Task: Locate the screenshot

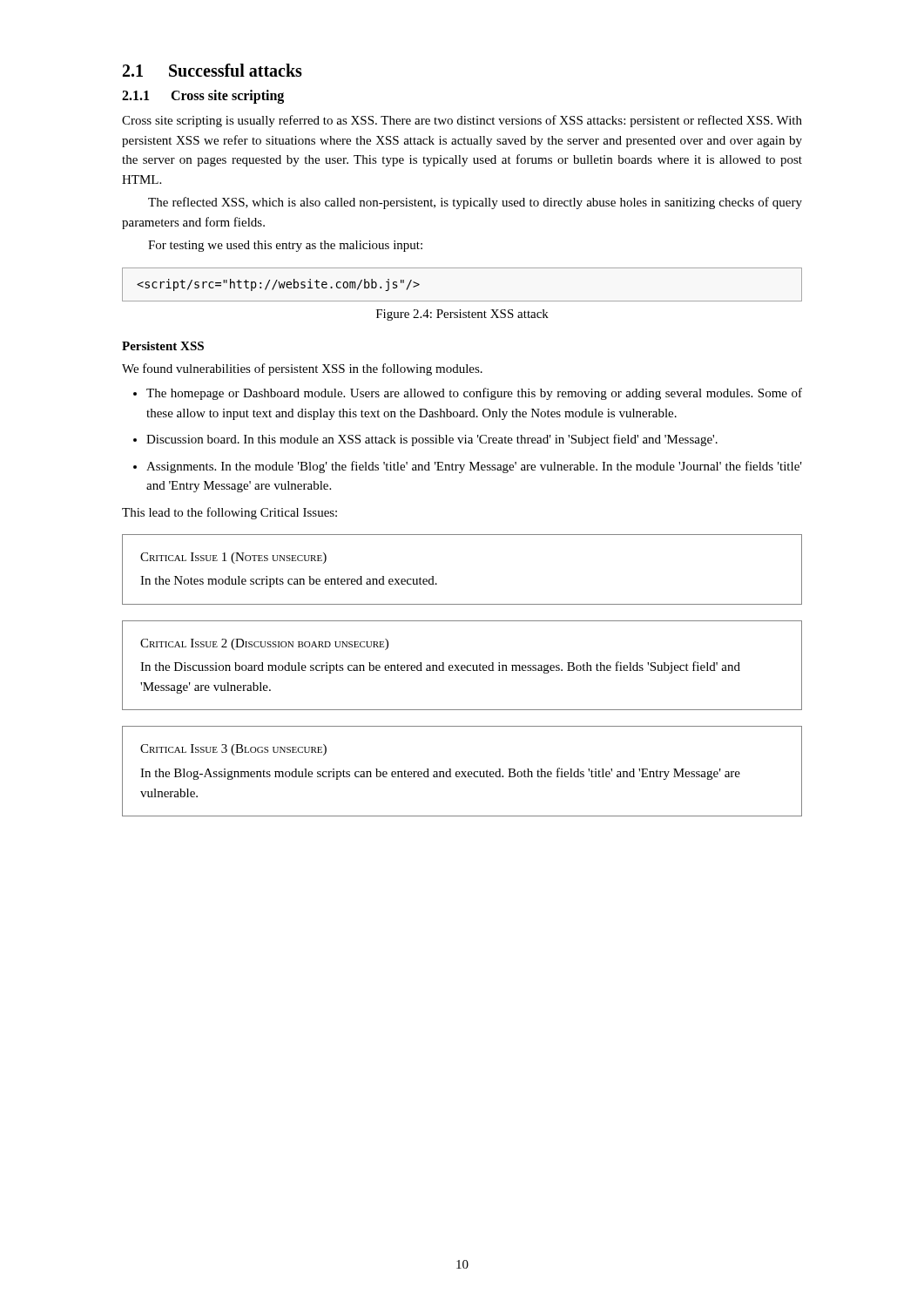Action: (462, 284)
